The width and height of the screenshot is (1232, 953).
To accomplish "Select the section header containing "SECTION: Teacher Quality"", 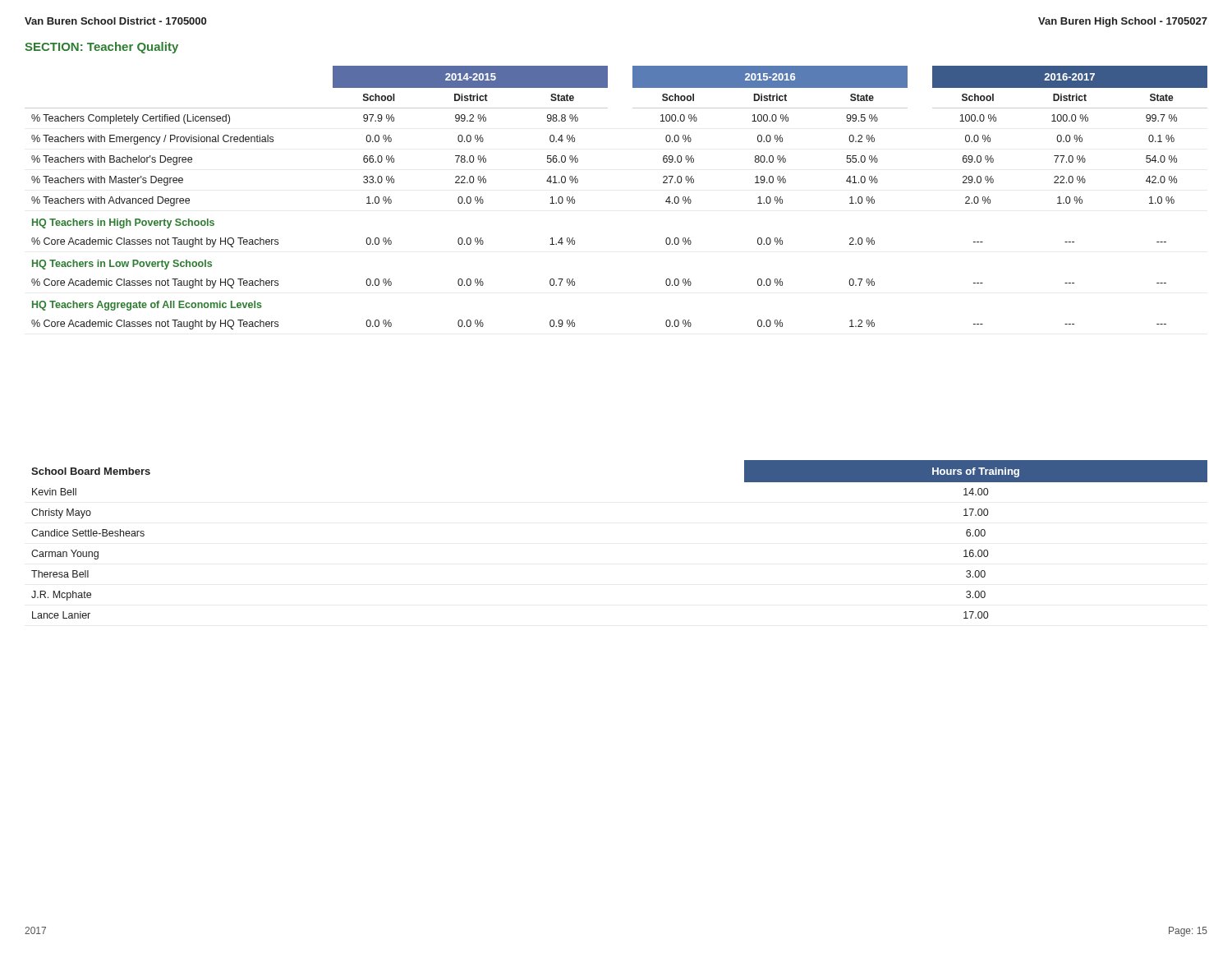I will [102, 46].
